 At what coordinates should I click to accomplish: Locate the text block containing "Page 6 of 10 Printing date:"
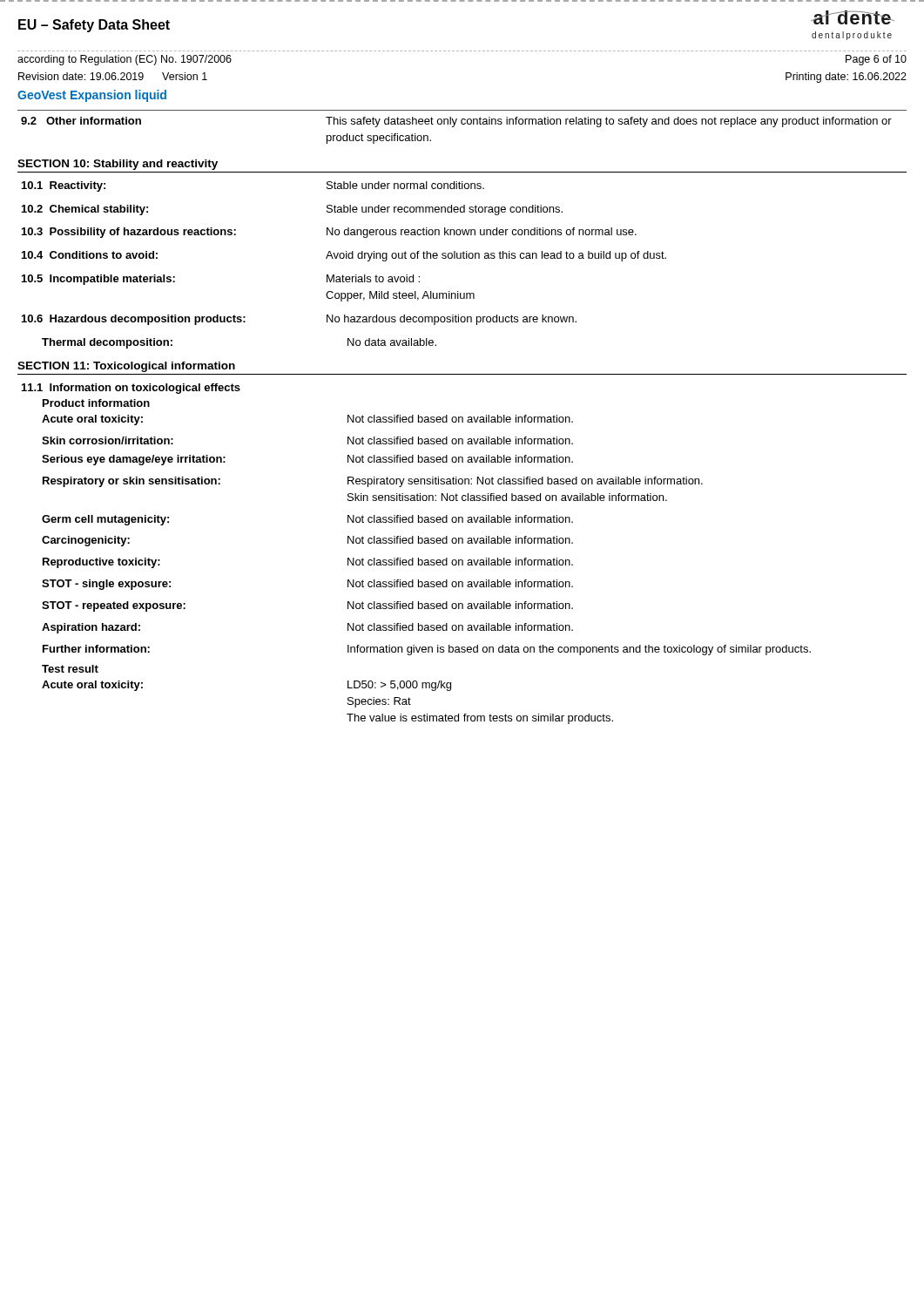tap(846, 68)
